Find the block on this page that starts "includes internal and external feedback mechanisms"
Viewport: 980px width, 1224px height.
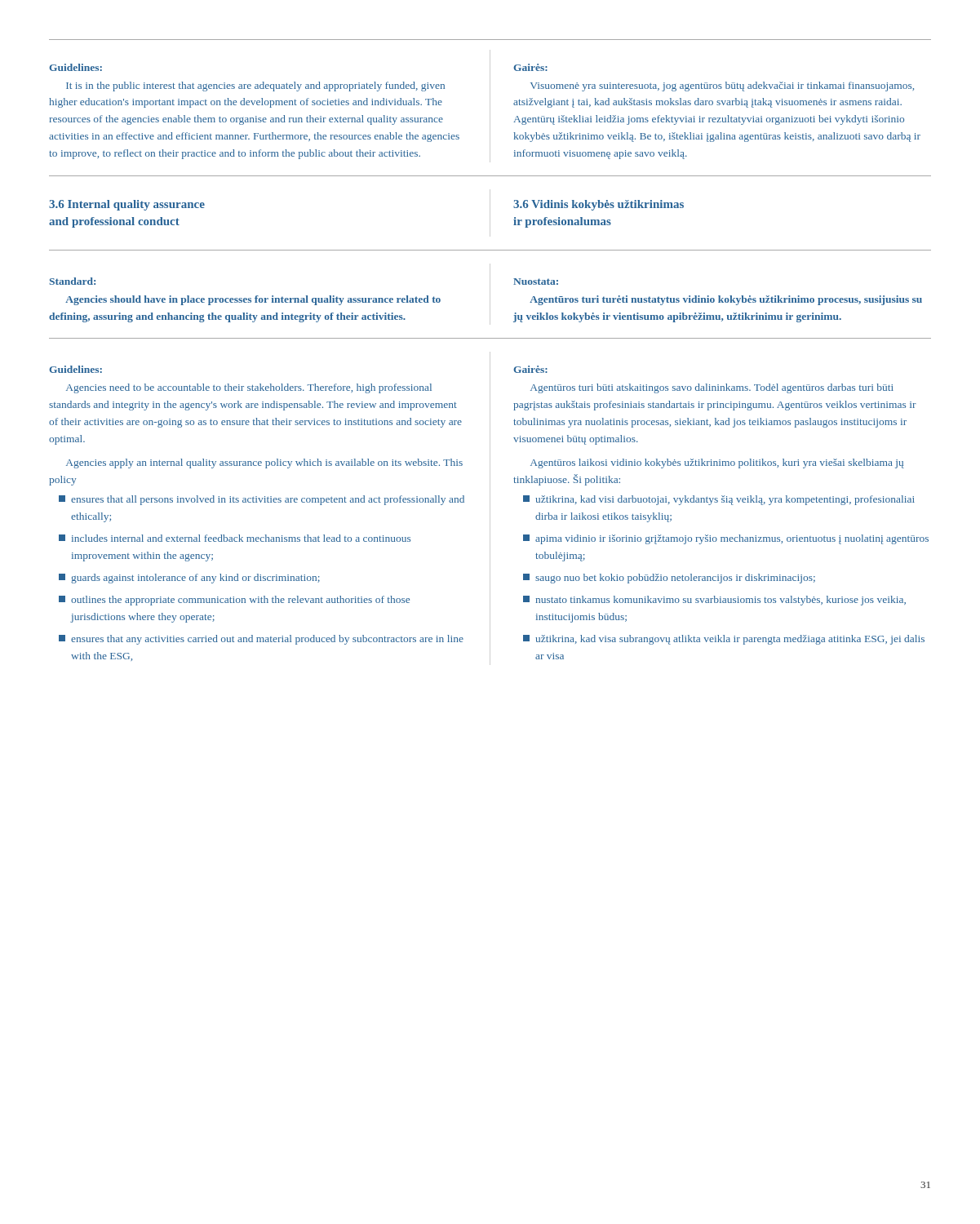pyautogui.click(x=263, y=548)
